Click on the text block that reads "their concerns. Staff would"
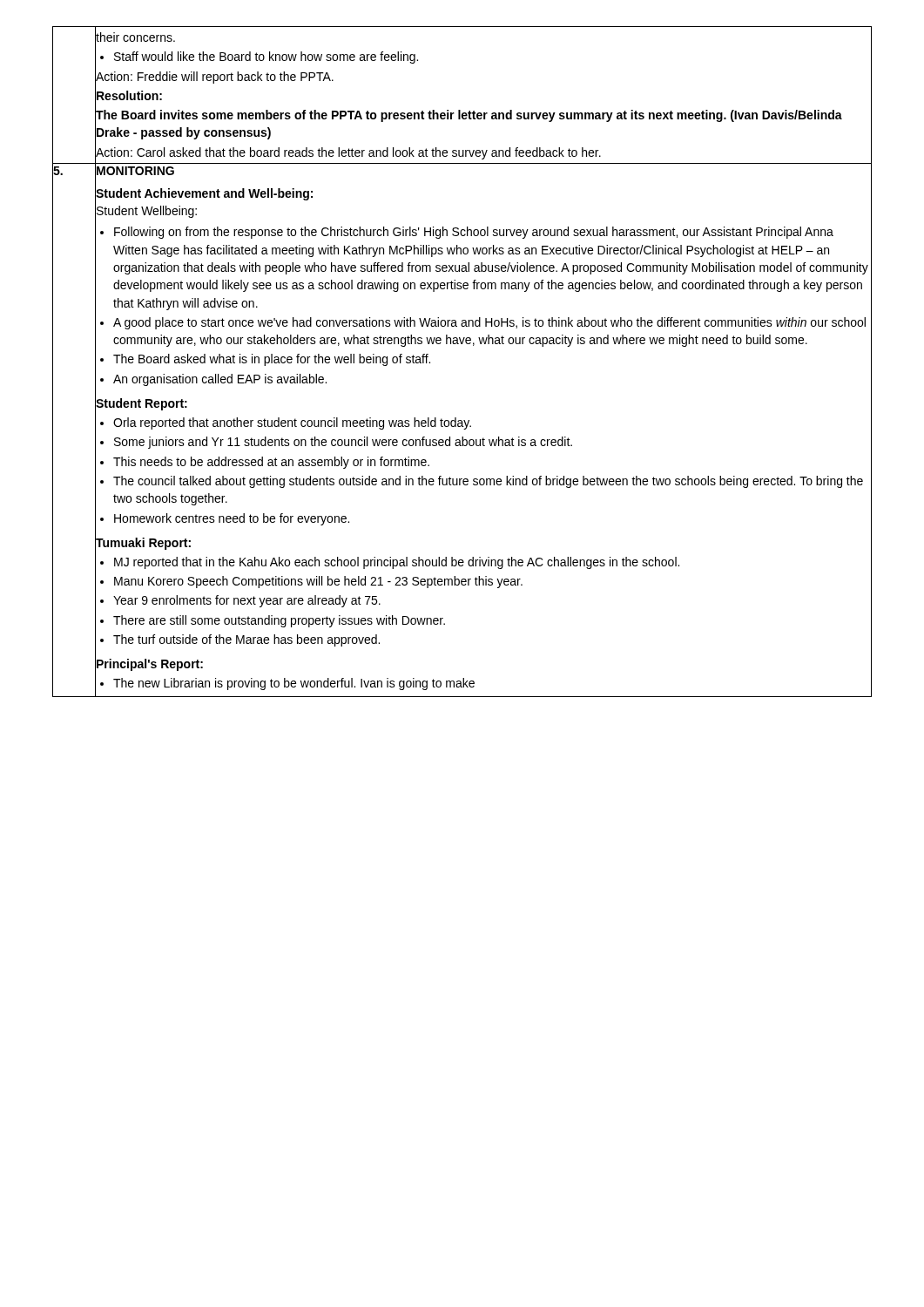Viewport: 924px width, 1307px height. 135,37
